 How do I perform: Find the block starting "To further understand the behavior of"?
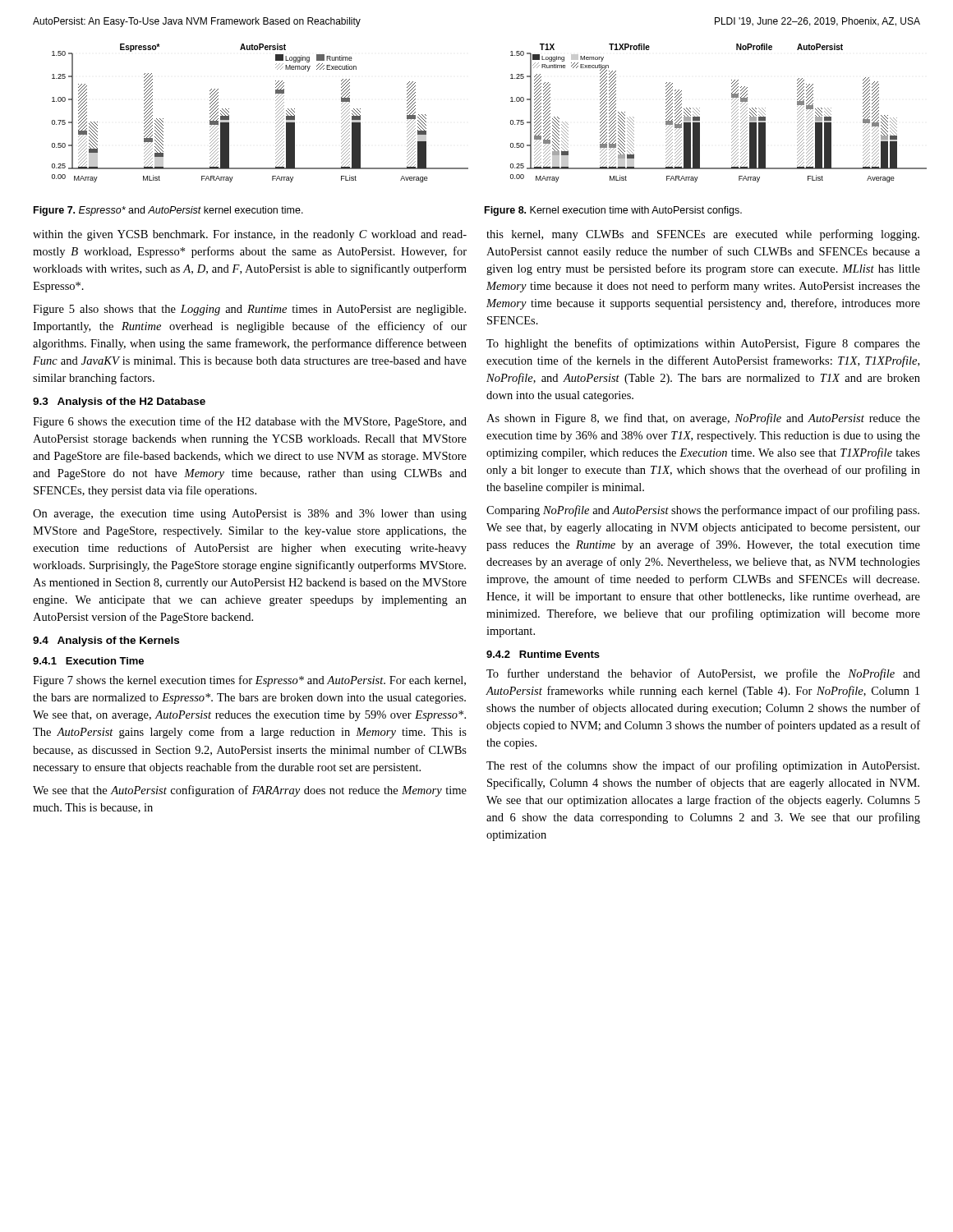click(703, 708)
